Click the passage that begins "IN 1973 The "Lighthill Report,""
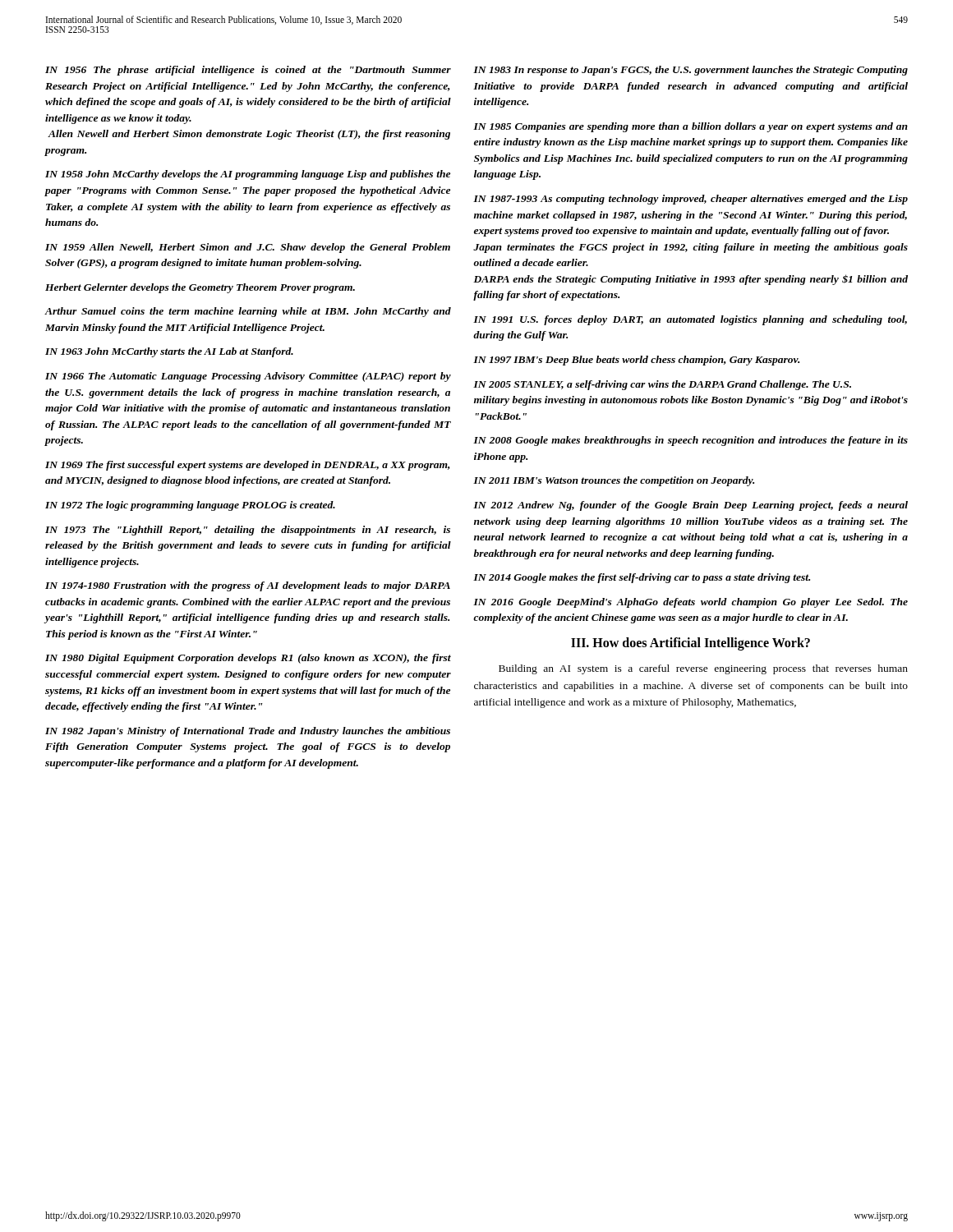 248,545
